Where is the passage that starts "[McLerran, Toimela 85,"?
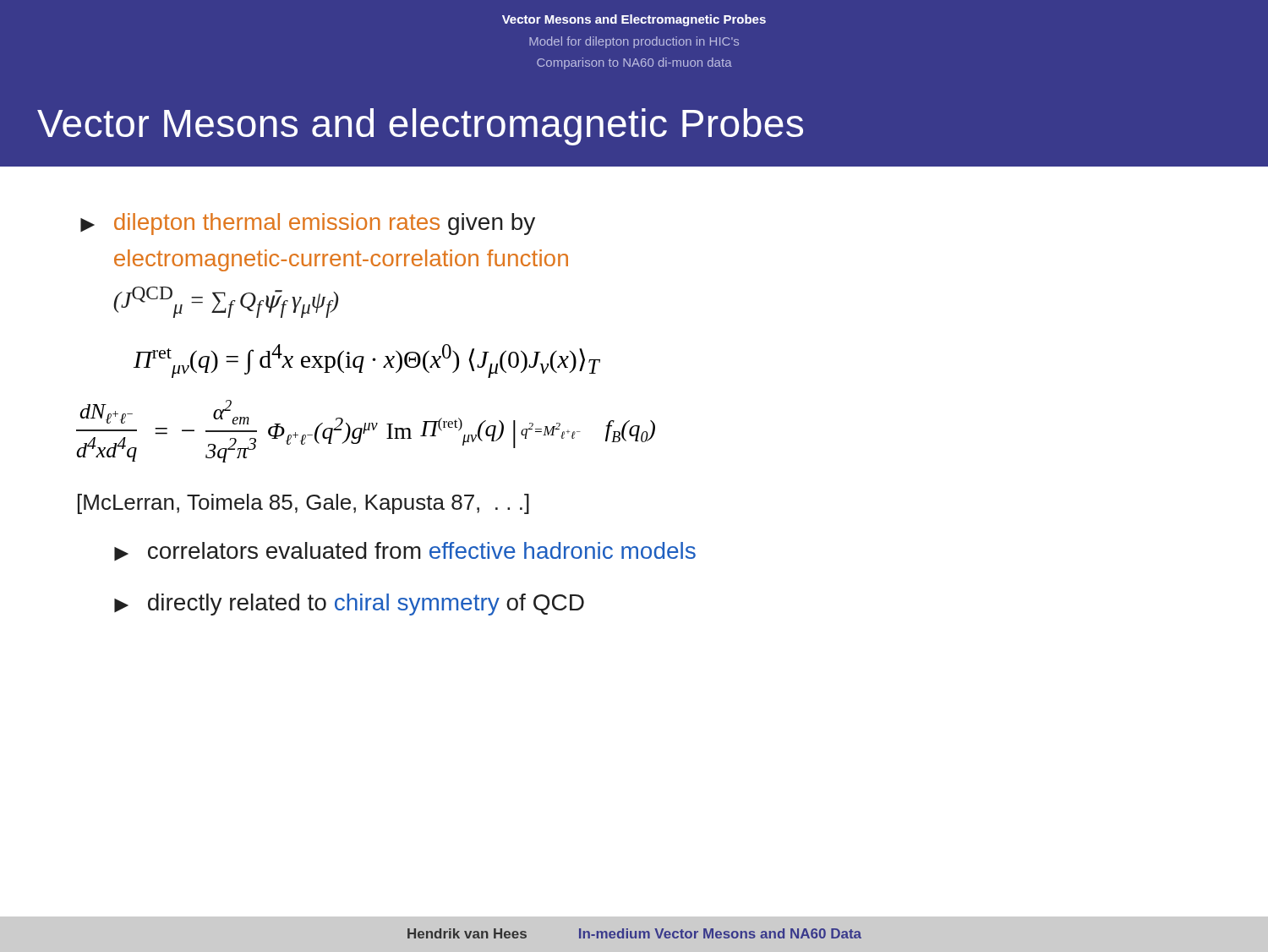Viewport: 1268px width, 952px height. 303,502
